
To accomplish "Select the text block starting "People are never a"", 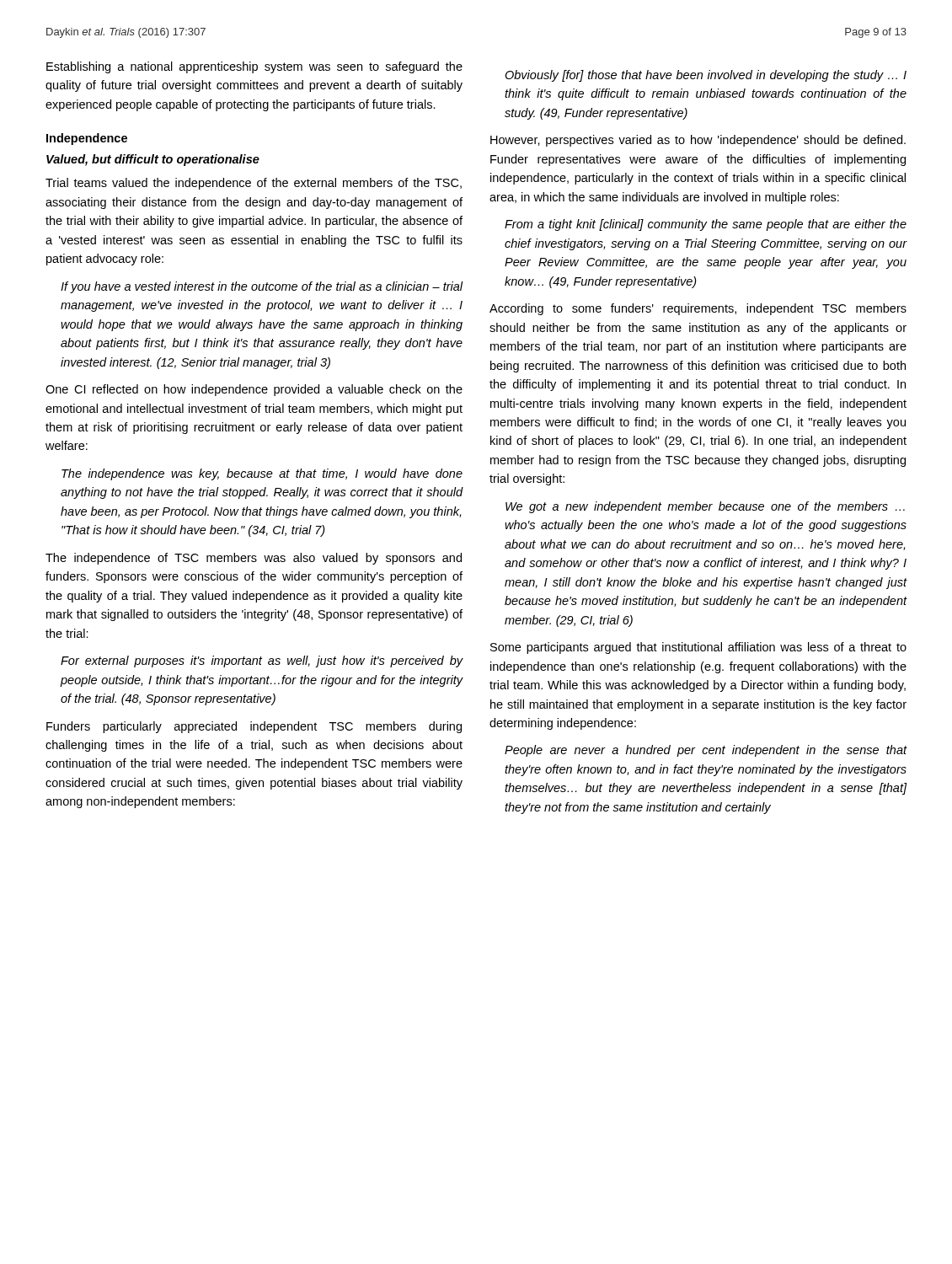I will point(706,779).
